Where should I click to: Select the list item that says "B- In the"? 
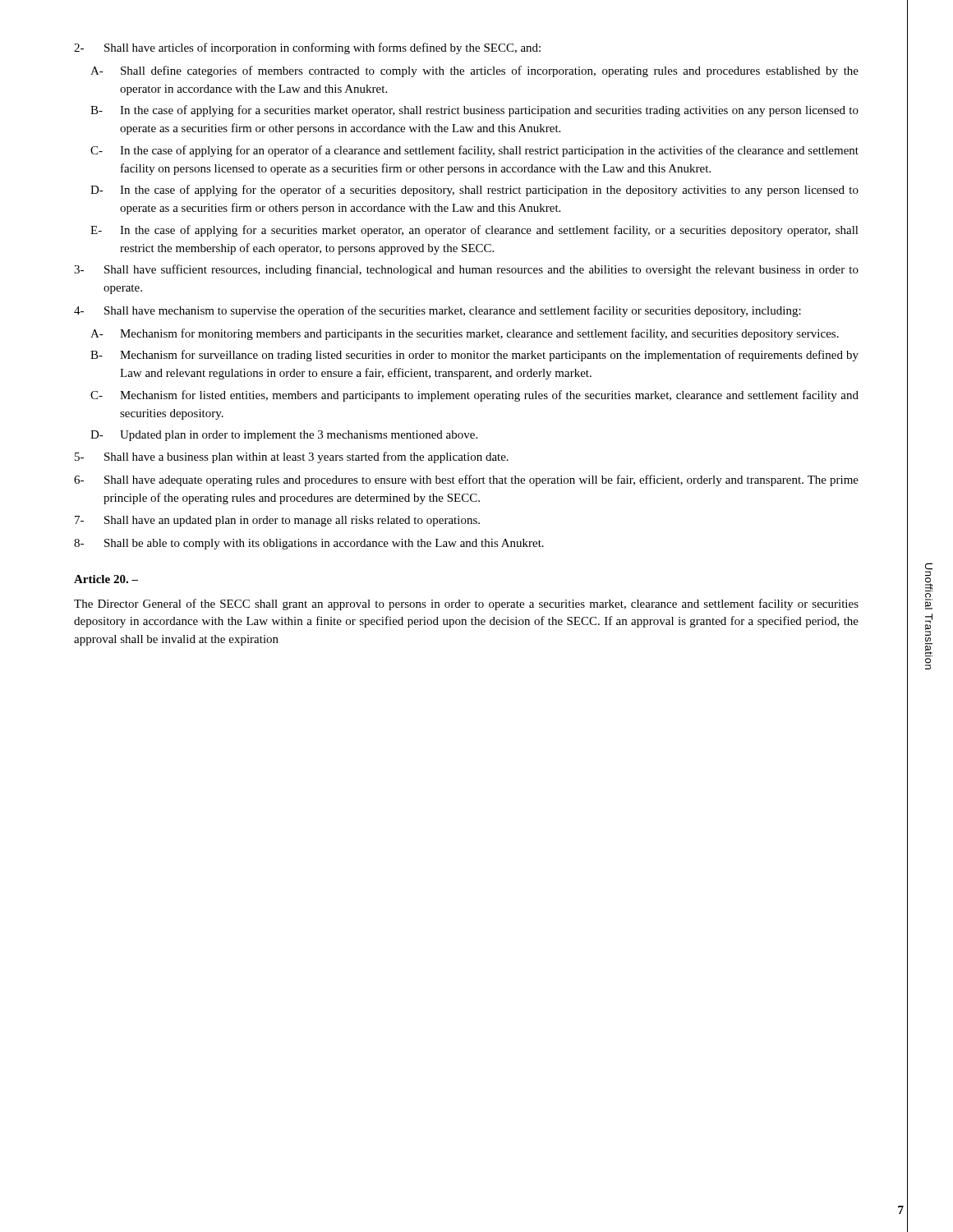474,120
